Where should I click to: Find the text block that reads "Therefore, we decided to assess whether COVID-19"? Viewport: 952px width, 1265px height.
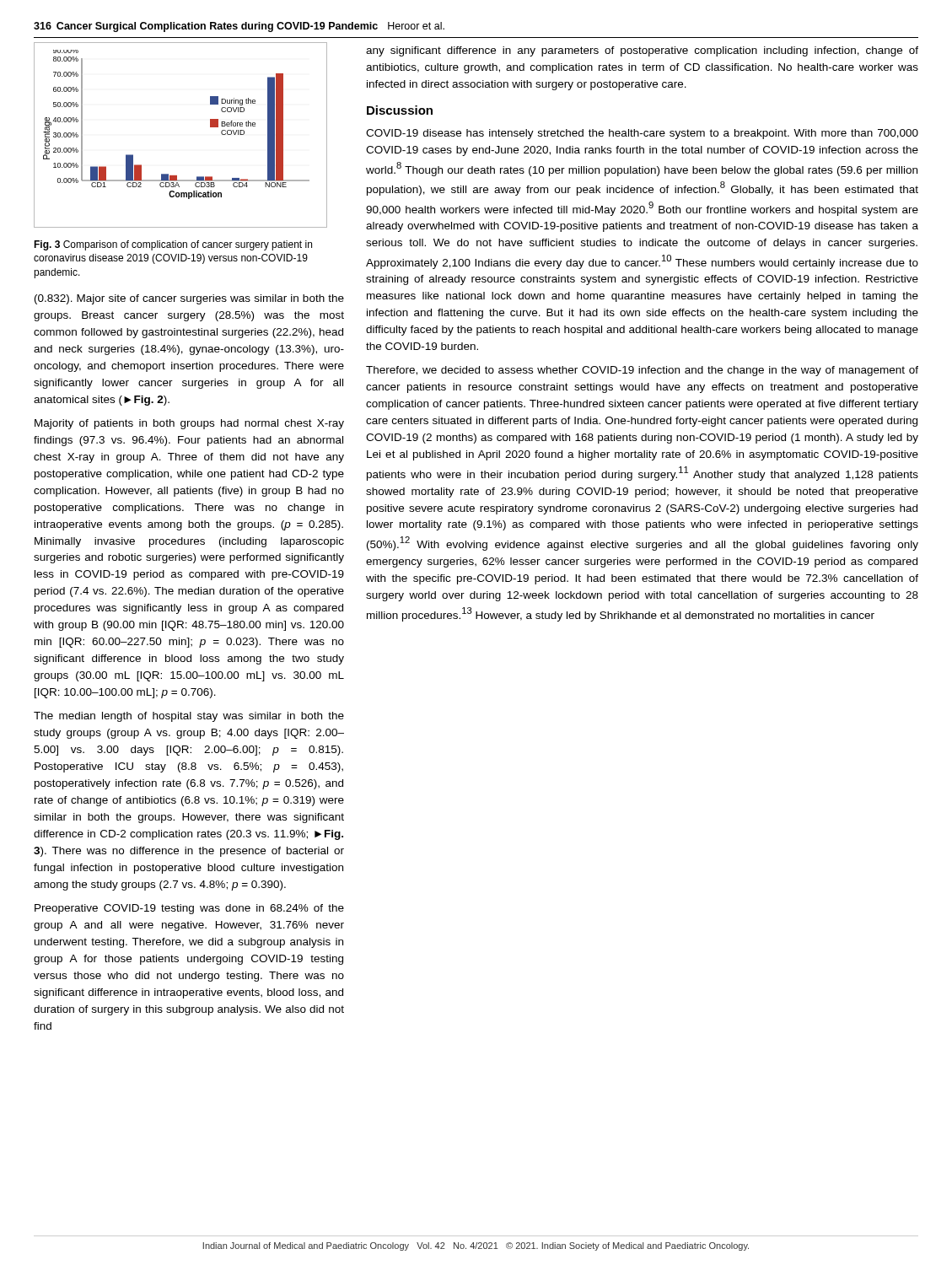coord(642,493)
